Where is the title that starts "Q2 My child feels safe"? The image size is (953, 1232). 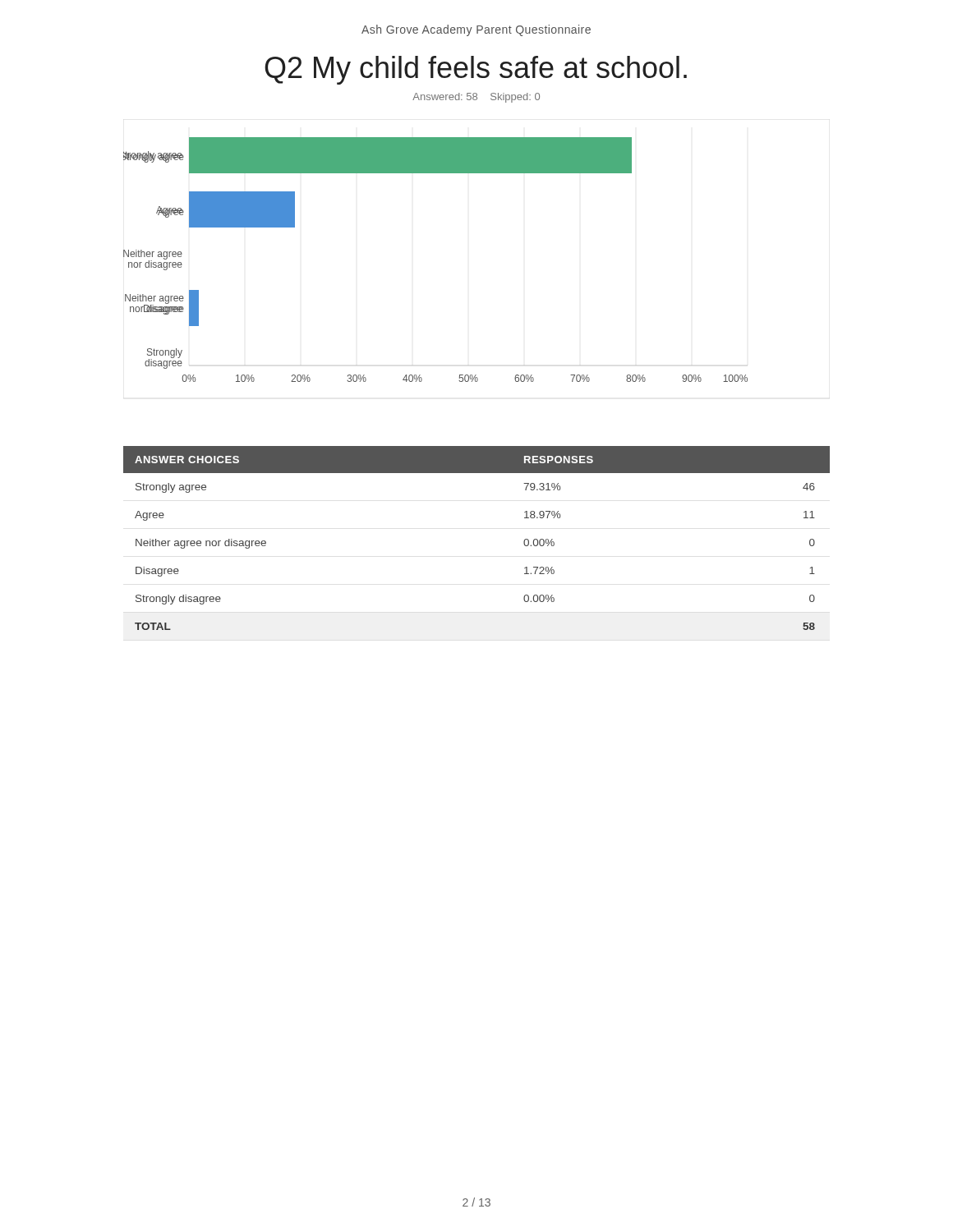coord(476,68)
